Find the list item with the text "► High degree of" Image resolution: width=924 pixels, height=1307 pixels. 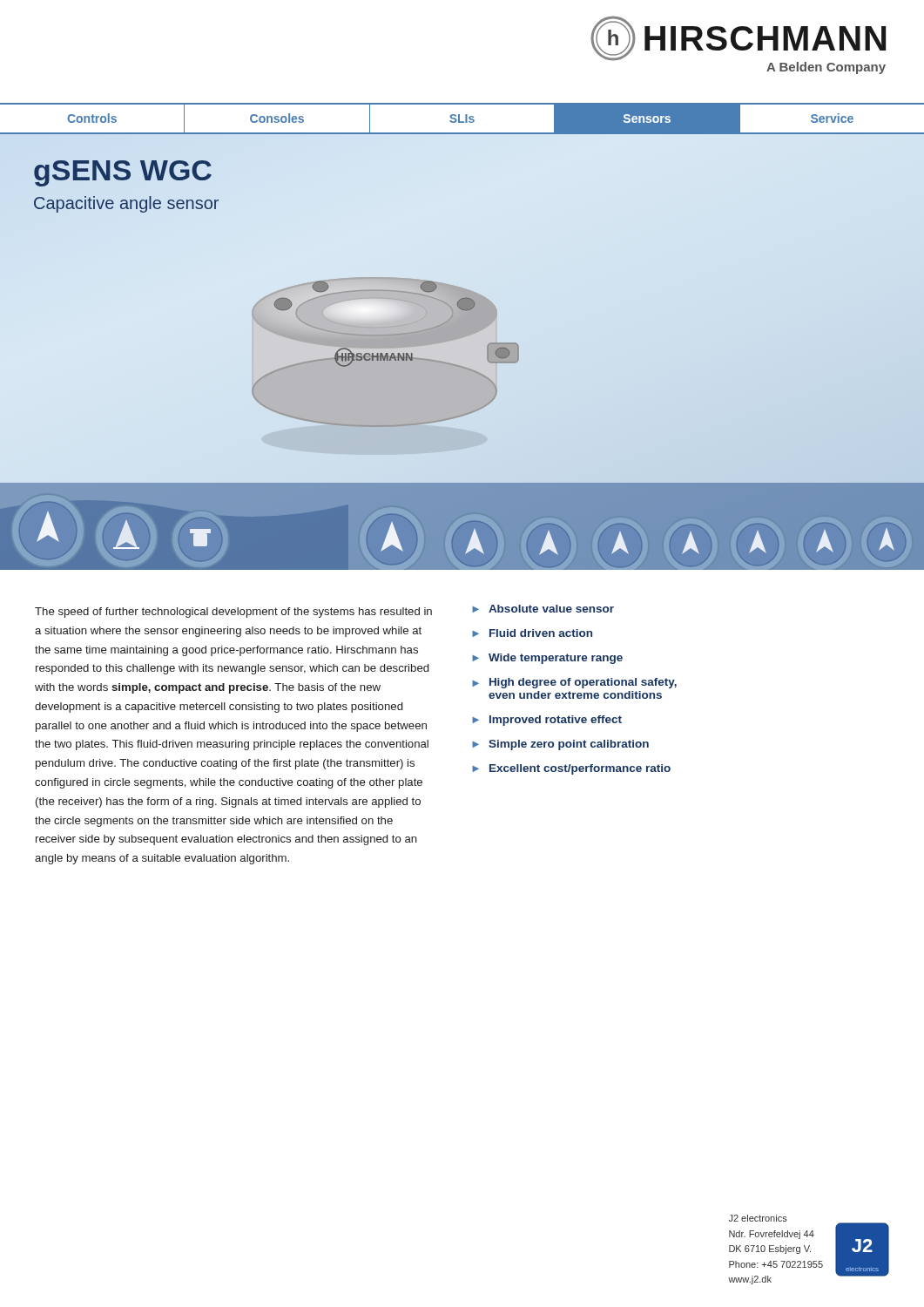(574, 688)
